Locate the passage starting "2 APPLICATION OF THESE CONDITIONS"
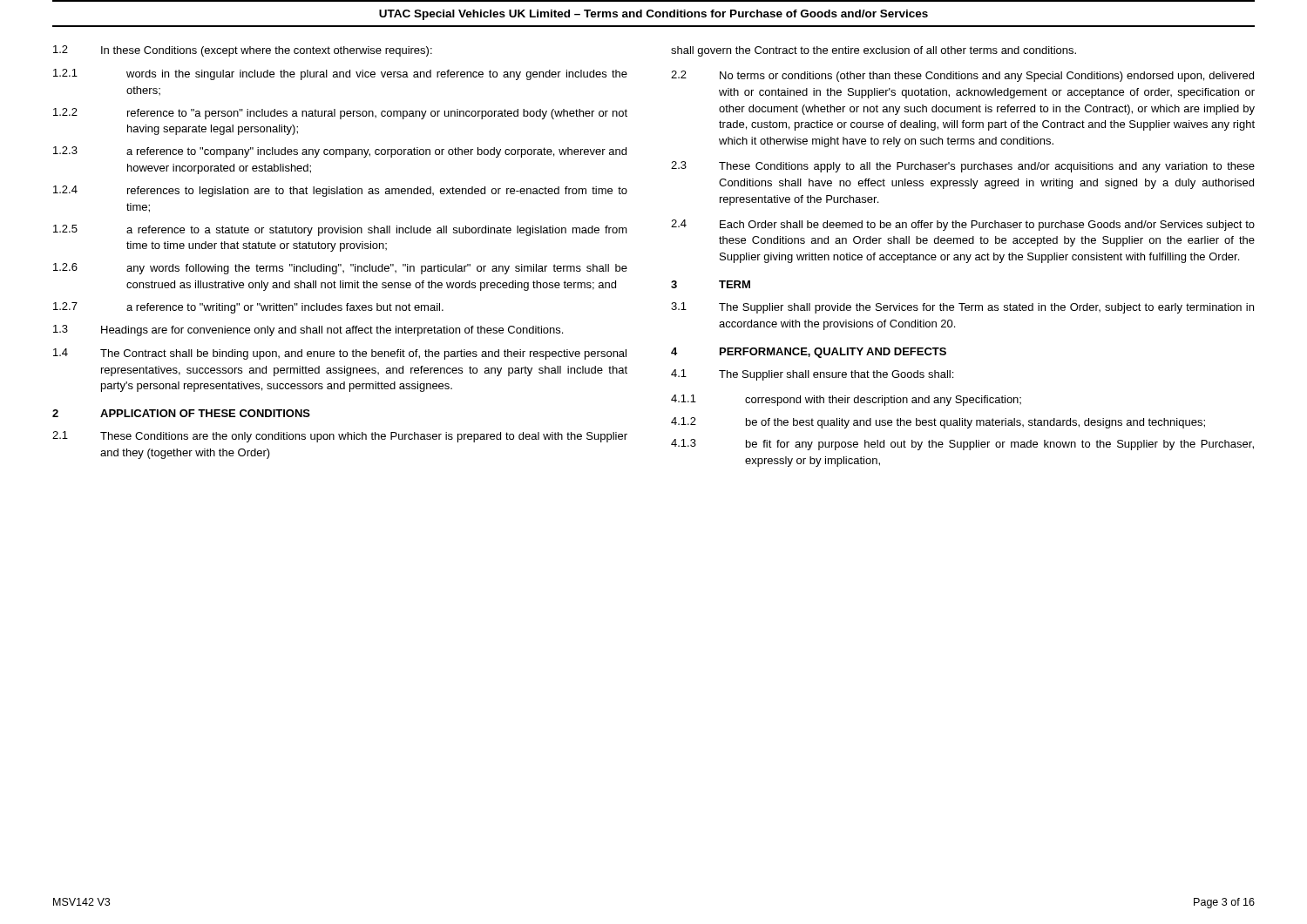Screen dimensions: 924x1307 click(181, 413)
